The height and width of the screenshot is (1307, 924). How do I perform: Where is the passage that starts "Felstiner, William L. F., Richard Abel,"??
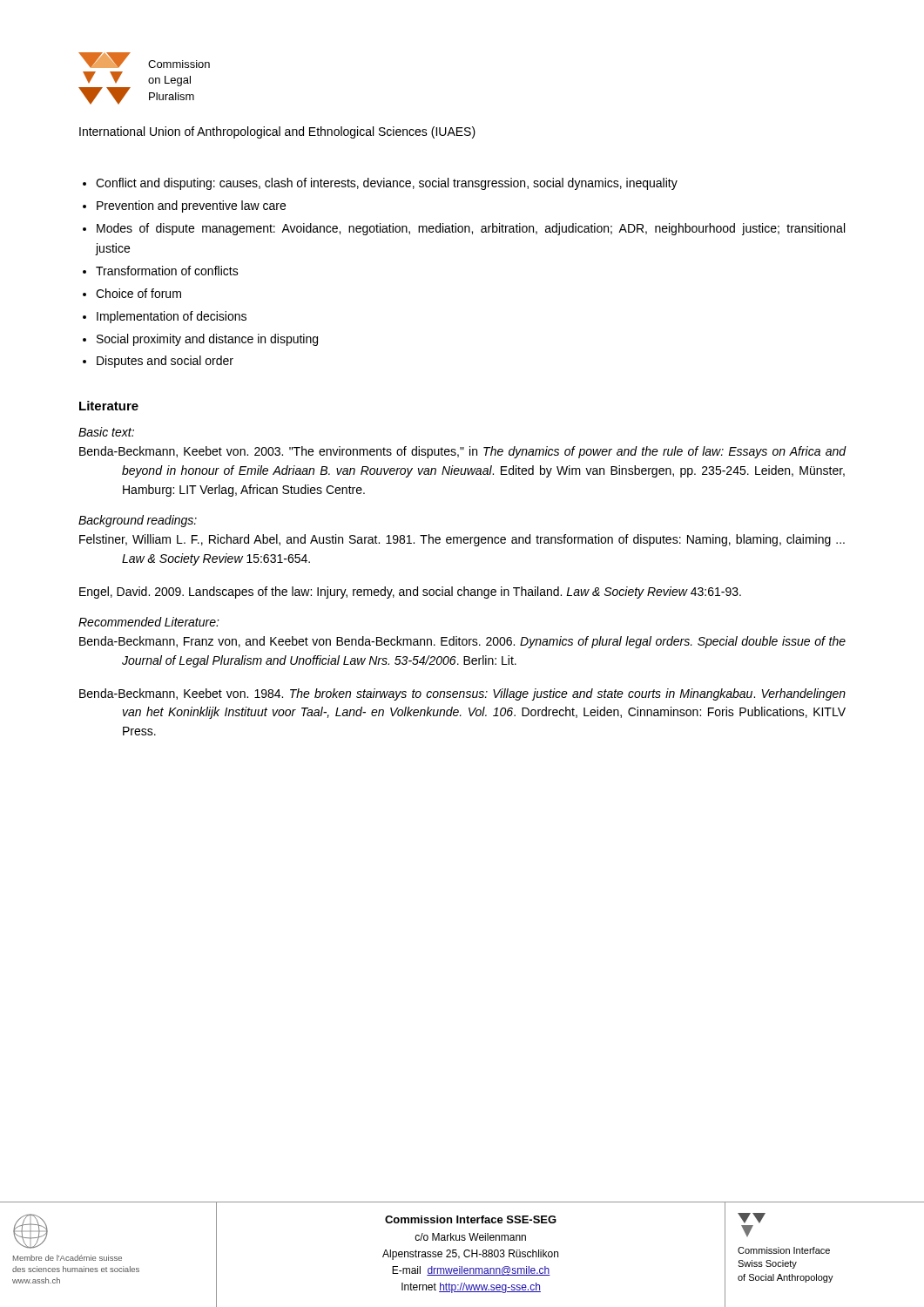484,549
